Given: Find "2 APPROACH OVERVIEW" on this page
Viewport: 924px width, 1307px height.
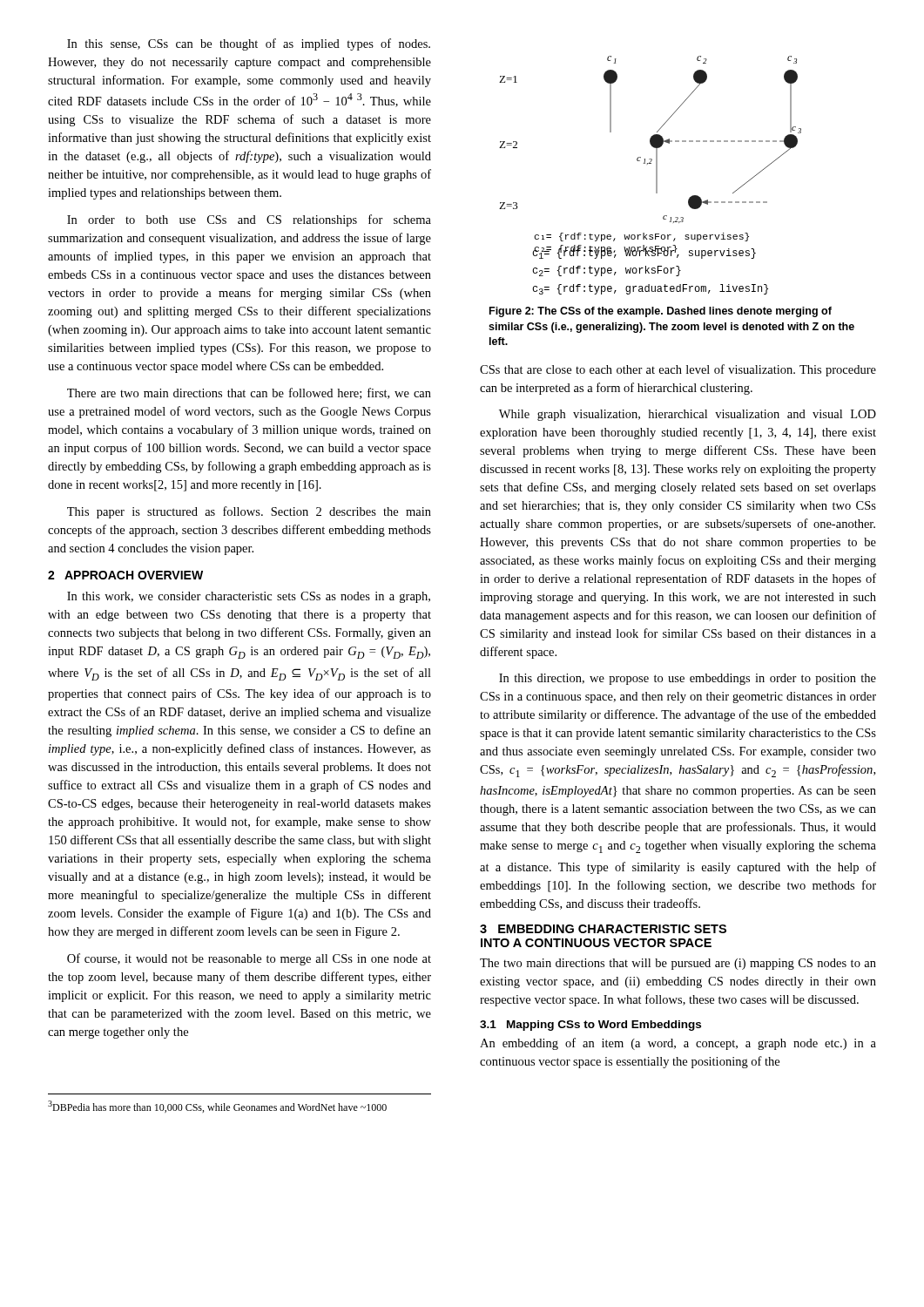Looking at the screenshot, I should pos(125,575).
